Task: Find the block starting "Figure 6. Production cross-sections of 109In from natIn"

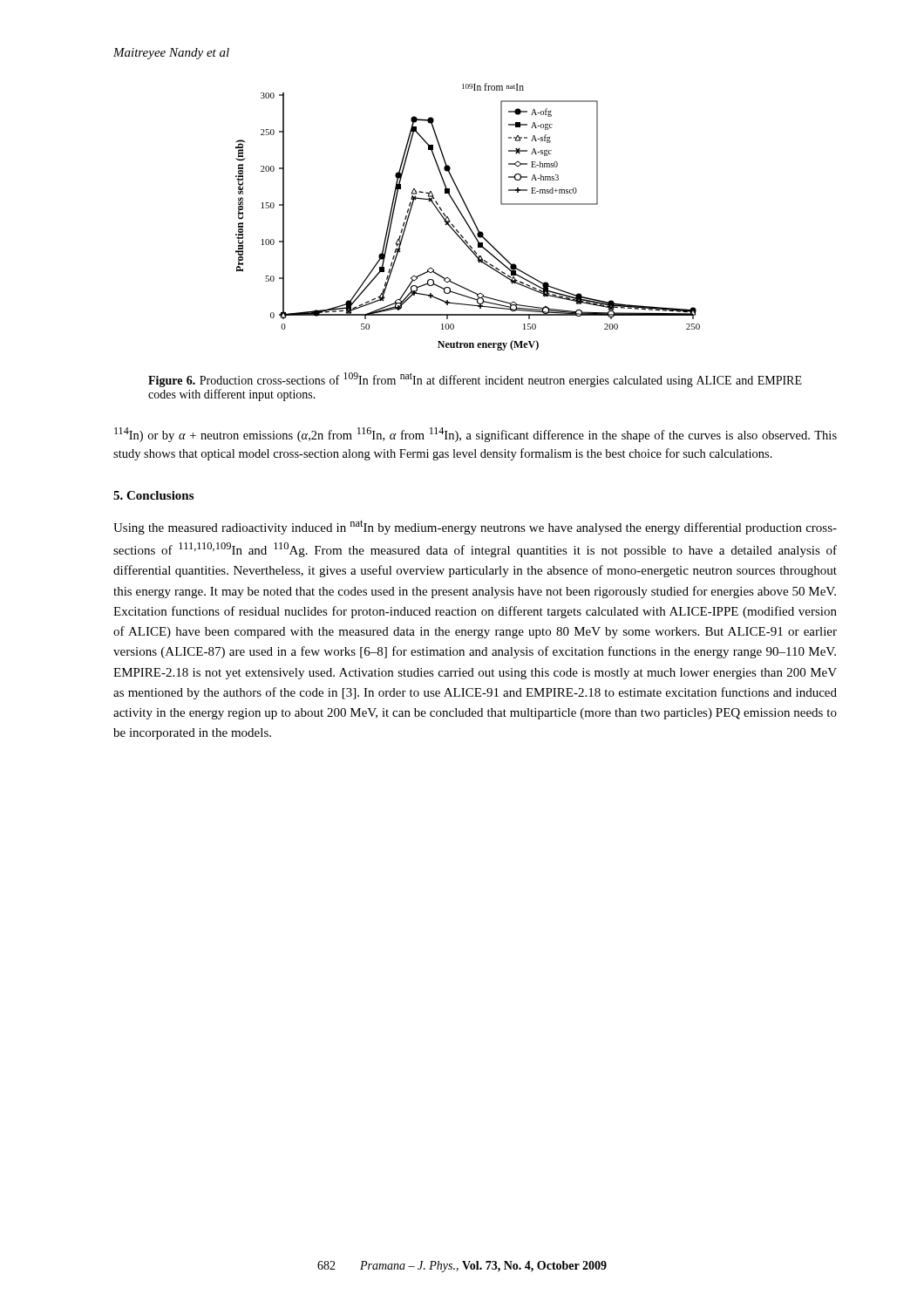Action: pyautogui.click(x=475, y=386)
